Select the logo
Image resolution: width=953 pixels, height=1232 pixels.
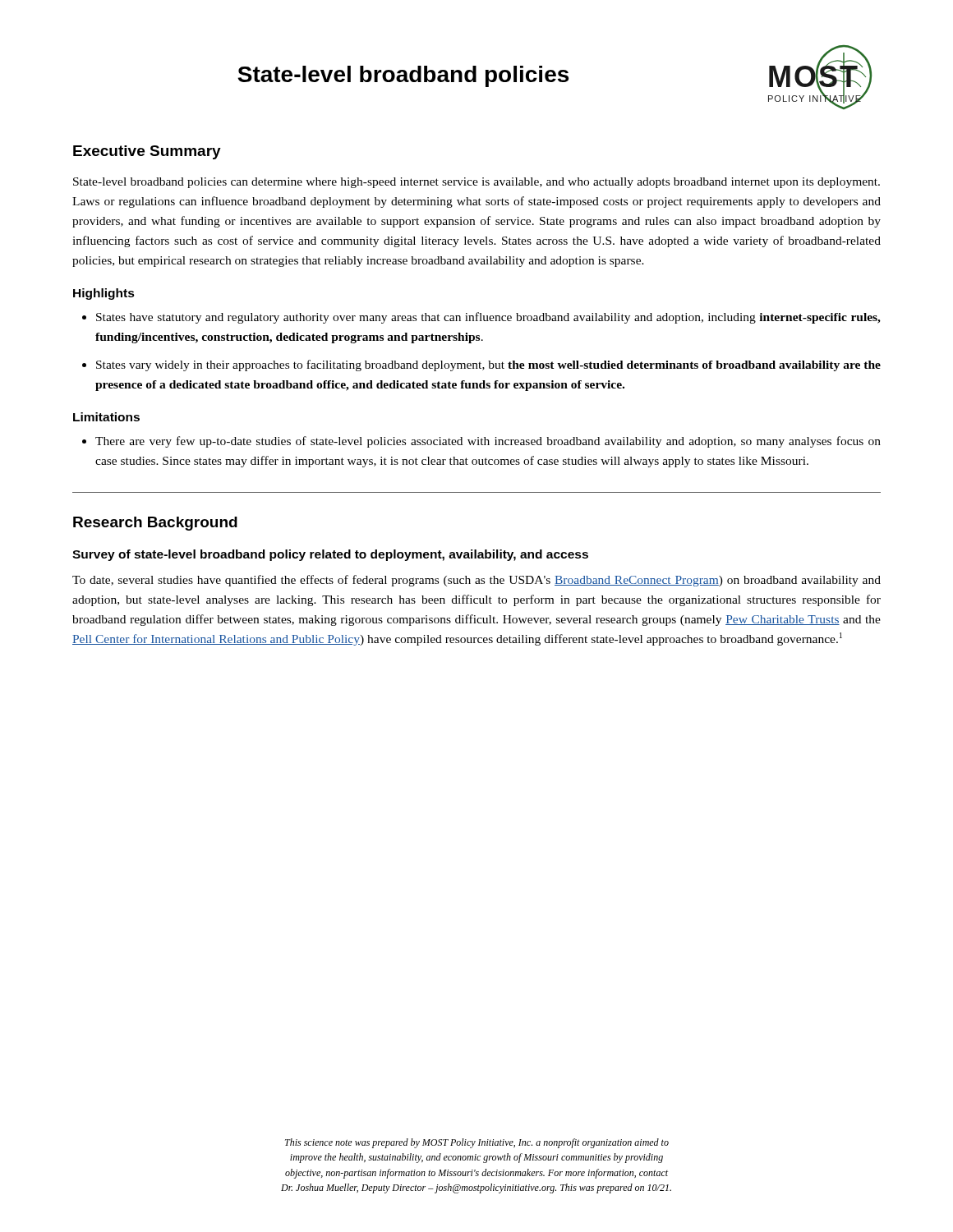click(820, 84)
